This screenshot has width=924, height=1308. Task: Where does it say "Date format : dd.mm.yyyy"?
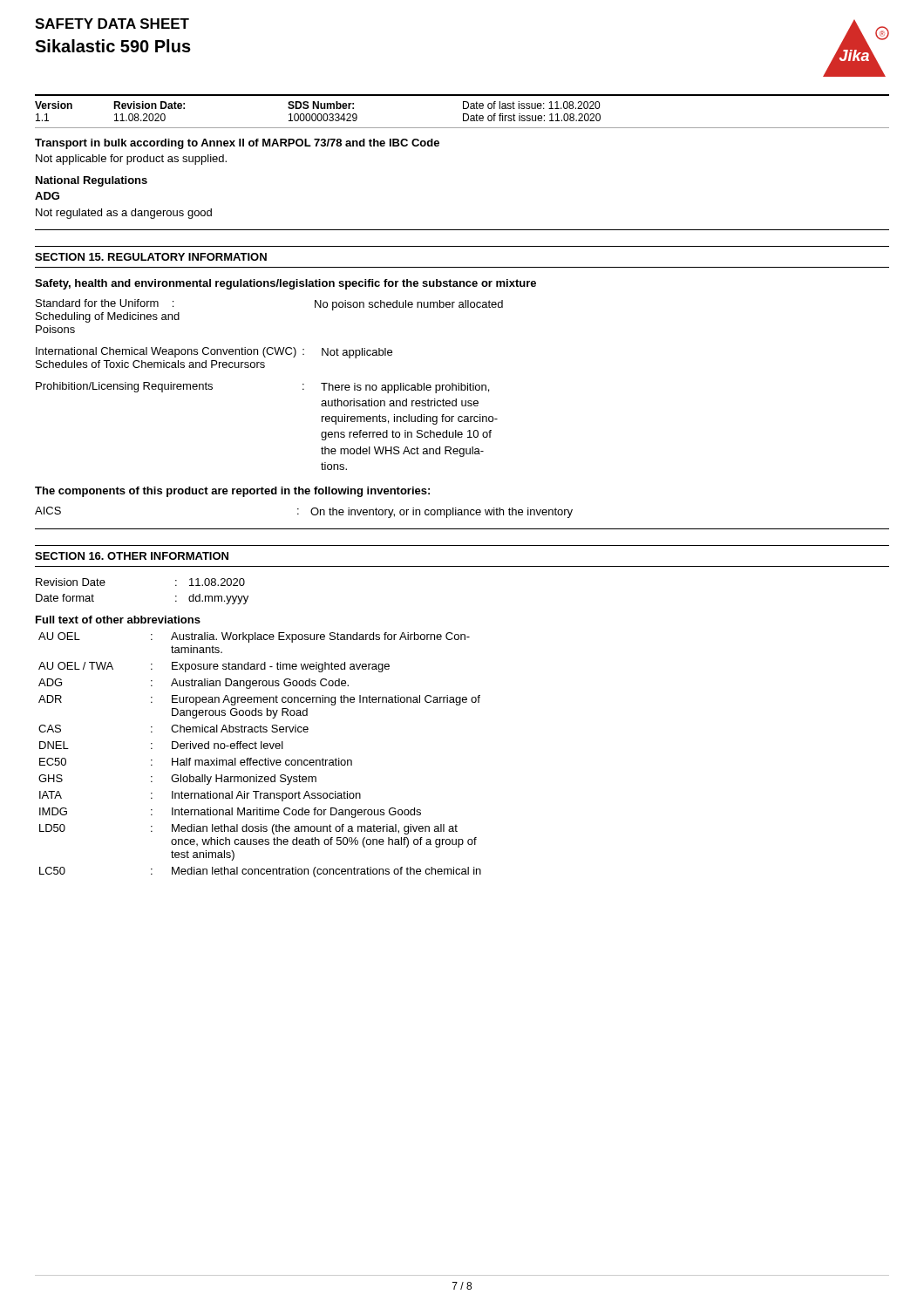click(67, 599)
